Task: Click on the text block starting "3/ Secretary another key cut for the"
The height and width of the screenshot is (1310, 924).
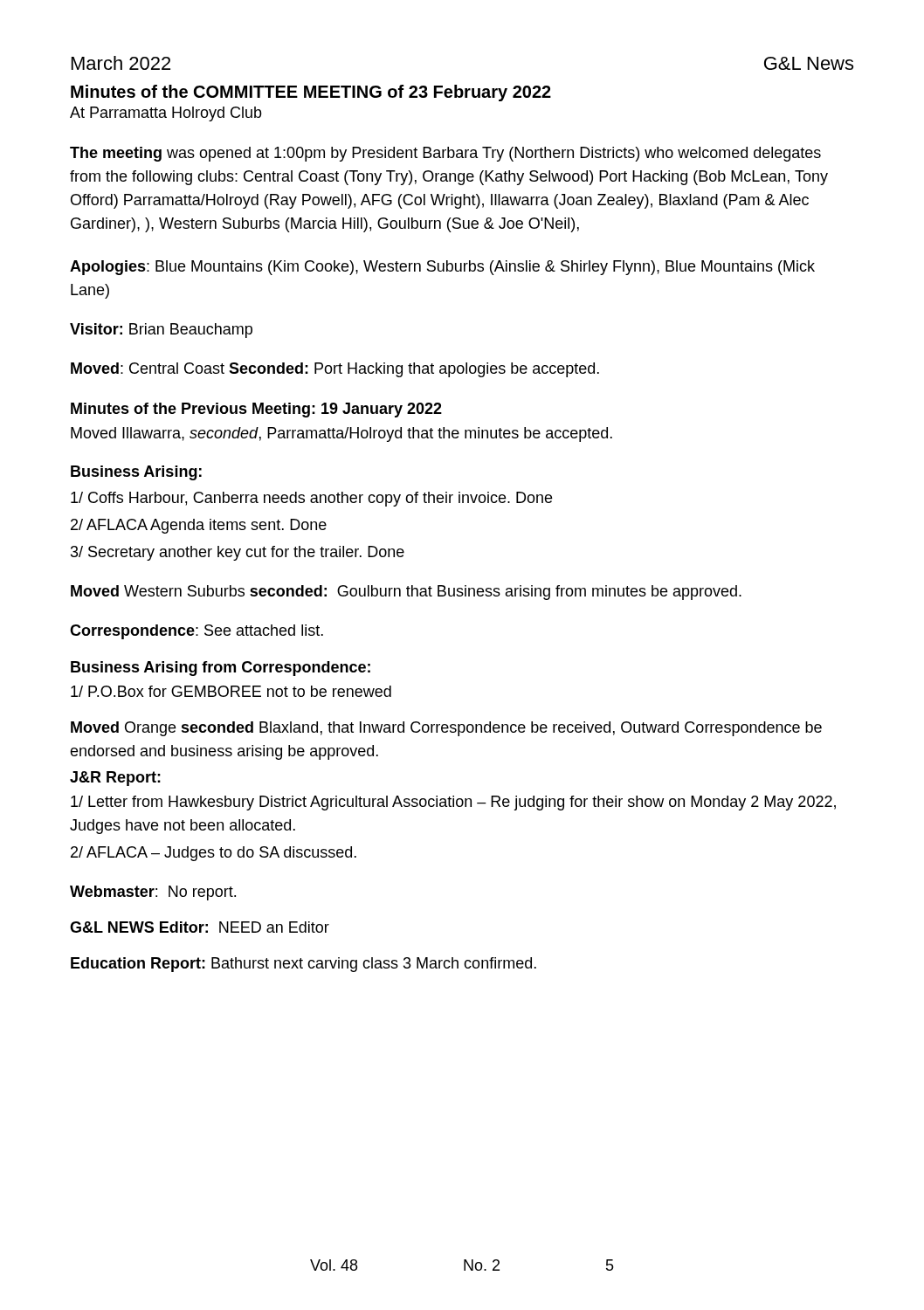Action: pos(237,552)
